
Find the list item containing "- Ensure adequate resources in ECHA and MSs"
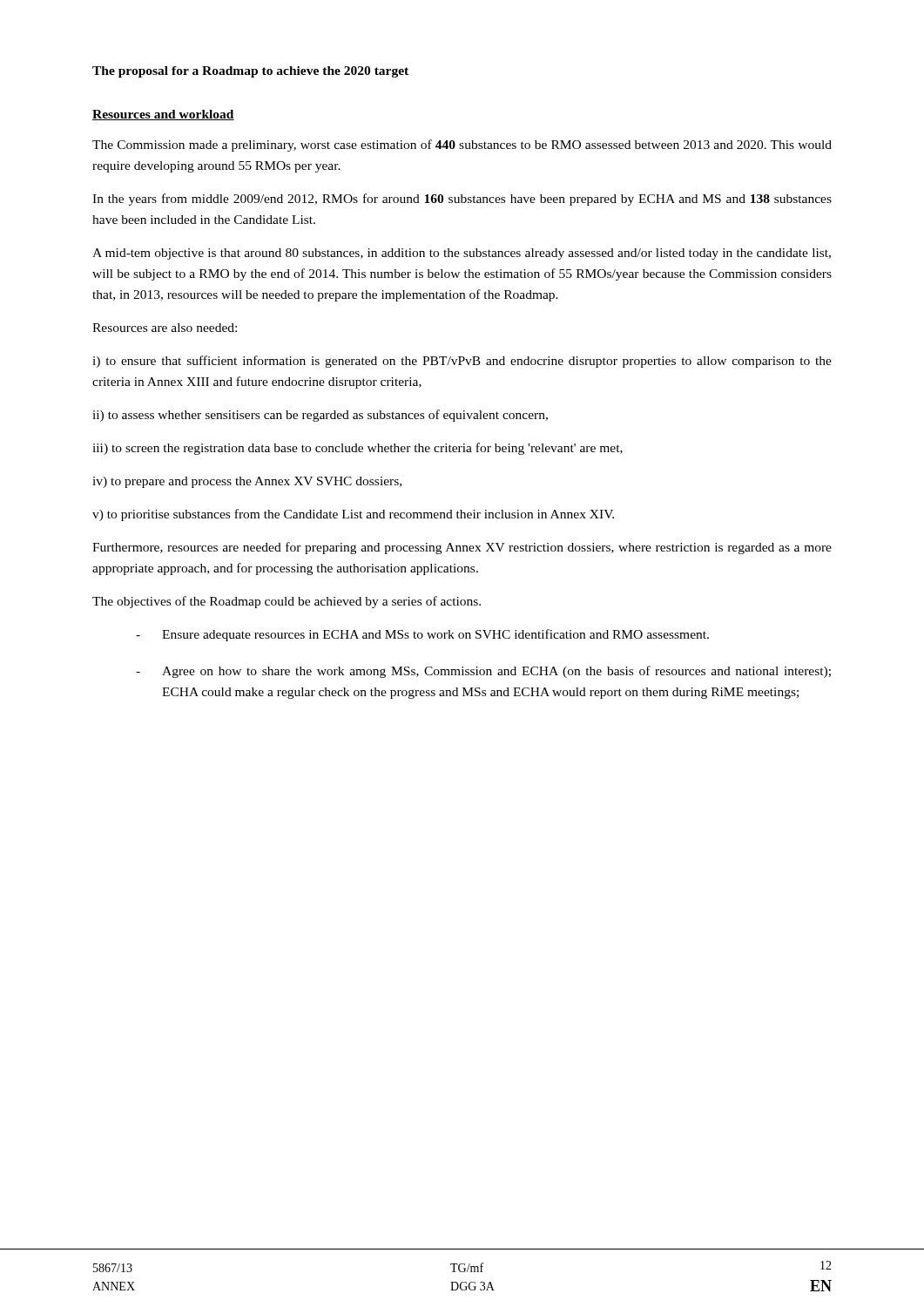(x=484, y=635)
